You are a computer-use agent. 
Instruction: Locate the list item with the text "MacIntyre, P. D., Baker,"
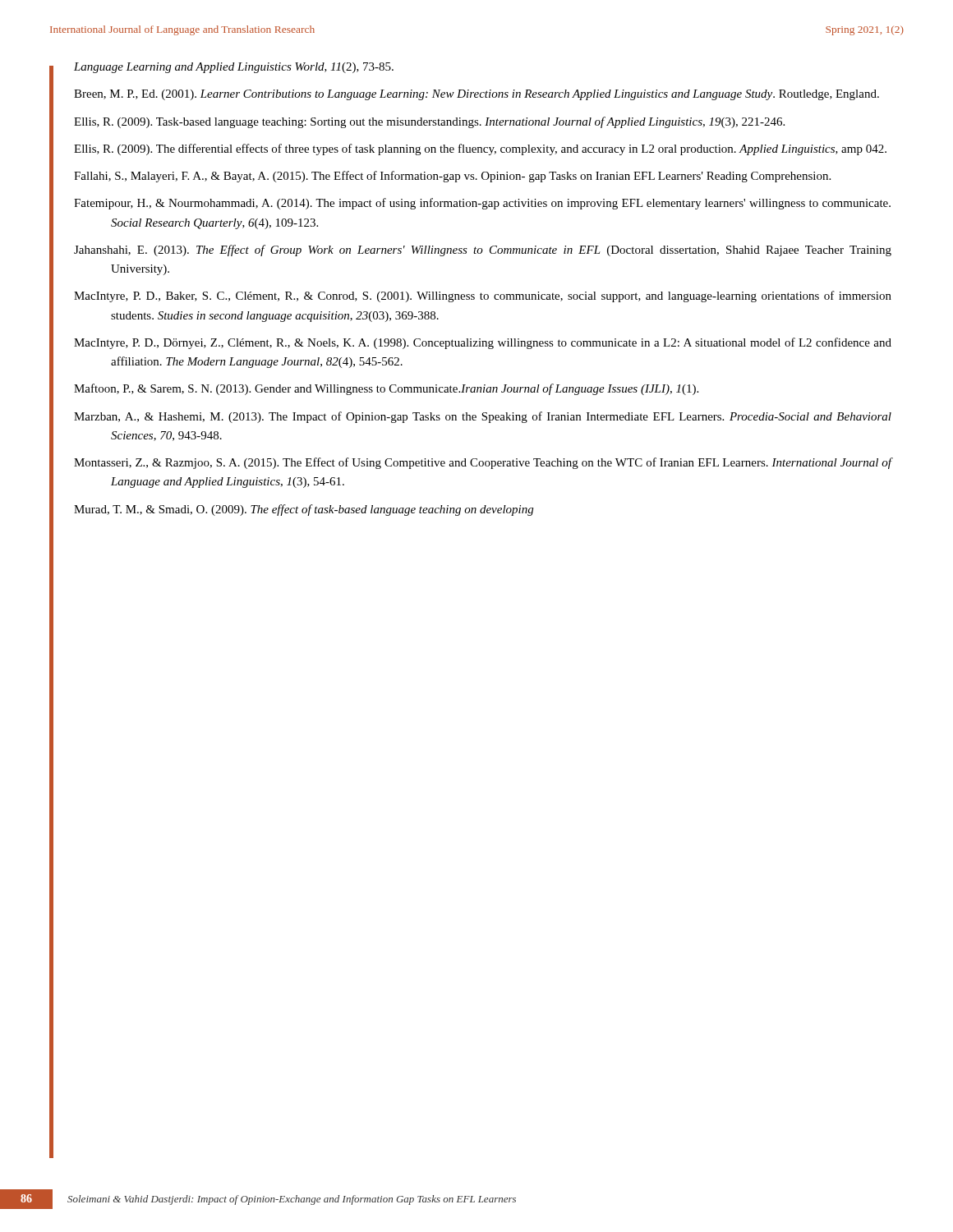[x=483, y=306]
